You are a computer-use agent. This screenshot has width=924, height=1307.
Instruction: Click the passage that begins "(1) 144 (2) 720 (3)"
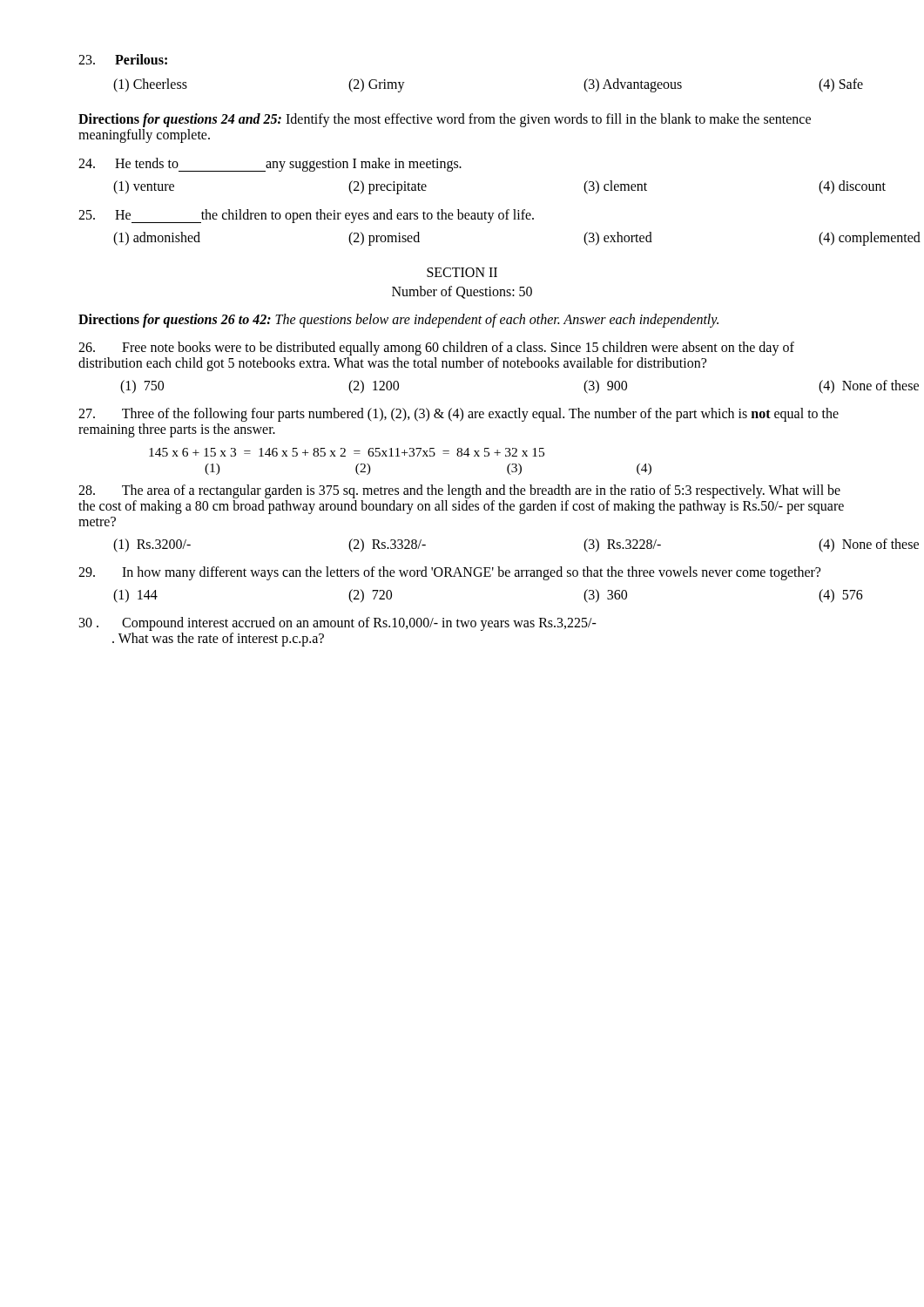(140, 596)
